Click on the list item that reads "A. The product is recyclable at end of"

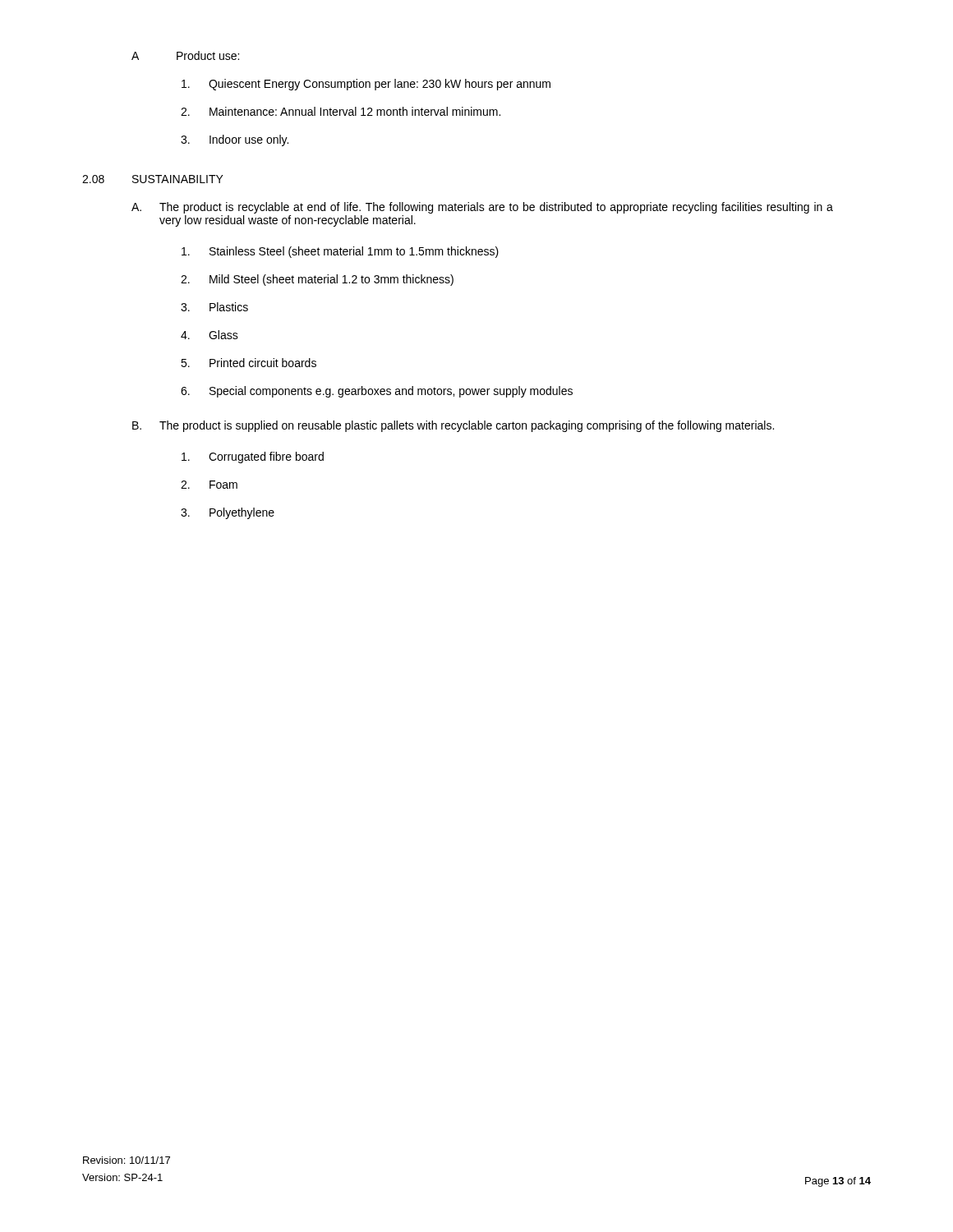coord(482,214)
